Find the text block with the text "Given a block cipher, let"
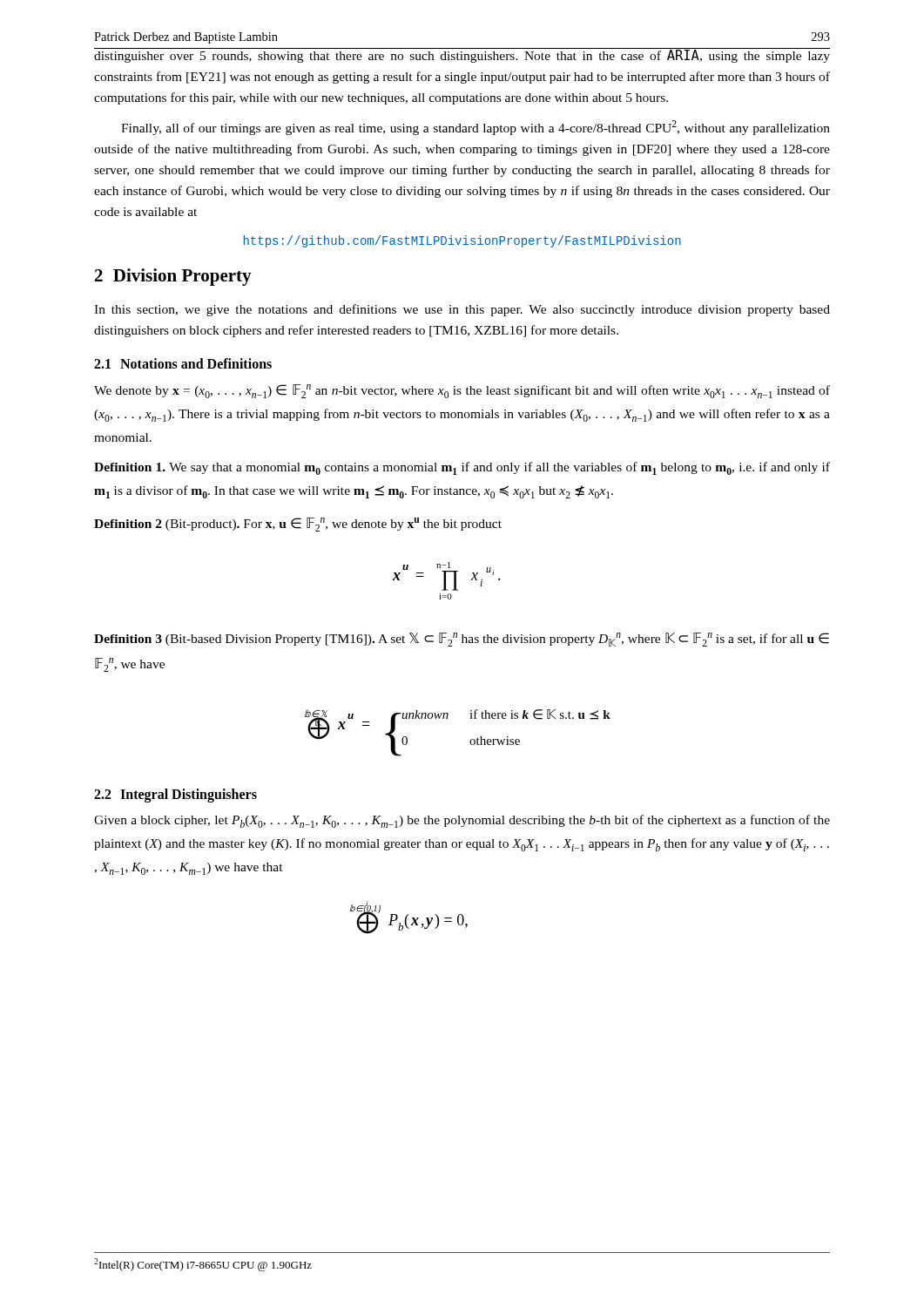 (x=462, y=845)
